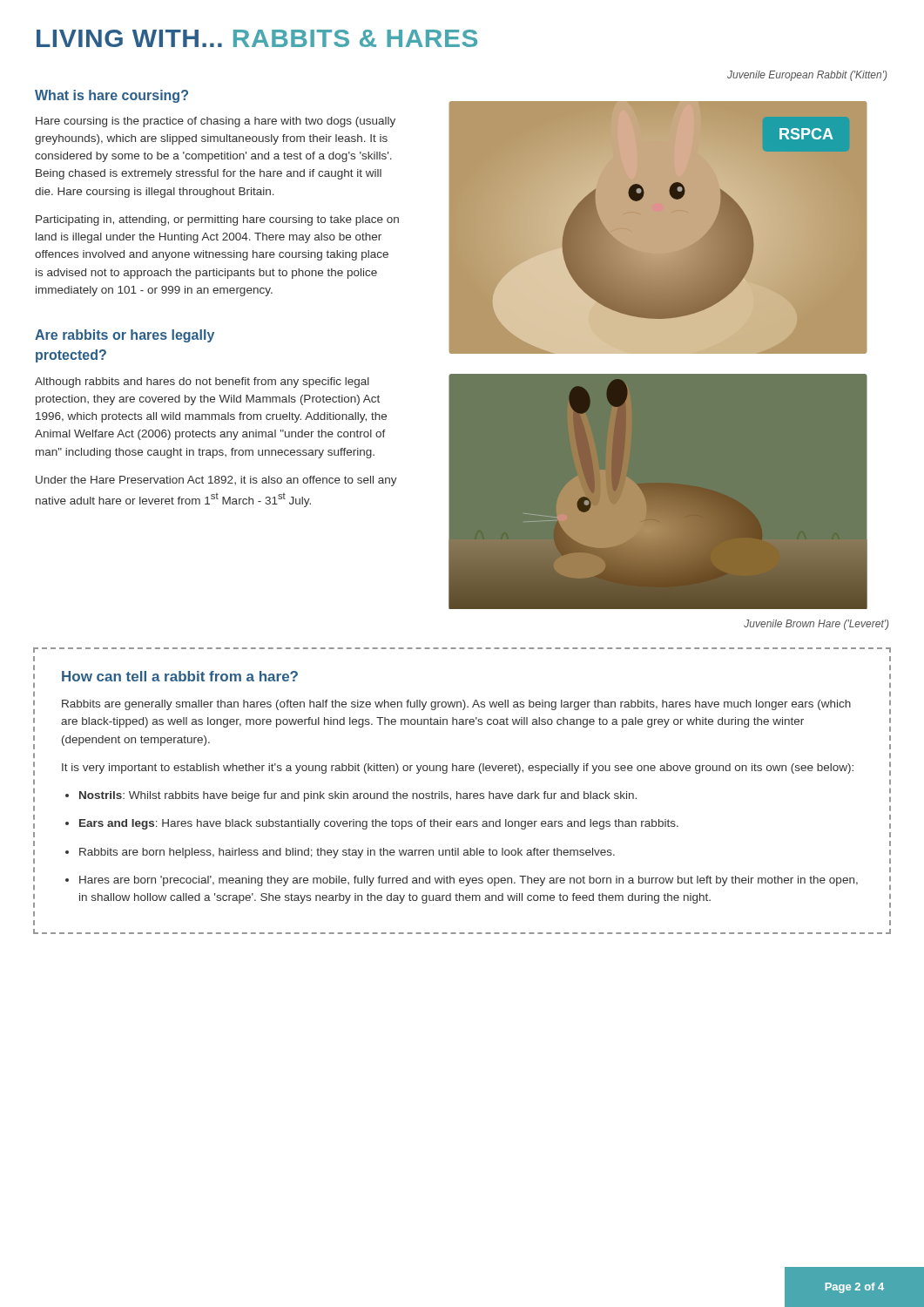The image size is (924, 1307).
Task: Locate the list item with the text "Hares are born 'precocial', meaning they are"
Action: pos(468,888)
